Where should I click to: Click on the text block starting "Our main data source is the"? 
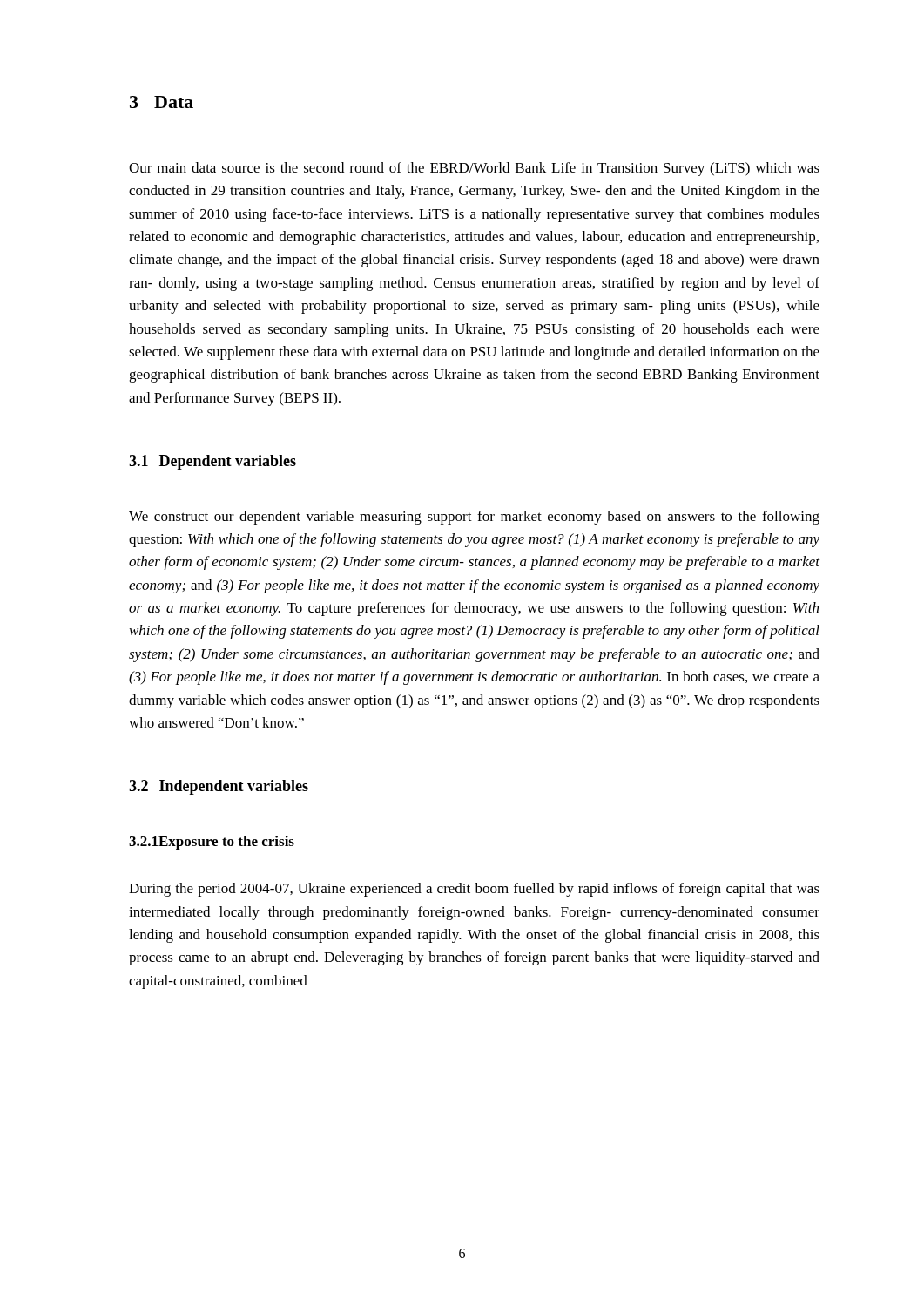point(474,283)
